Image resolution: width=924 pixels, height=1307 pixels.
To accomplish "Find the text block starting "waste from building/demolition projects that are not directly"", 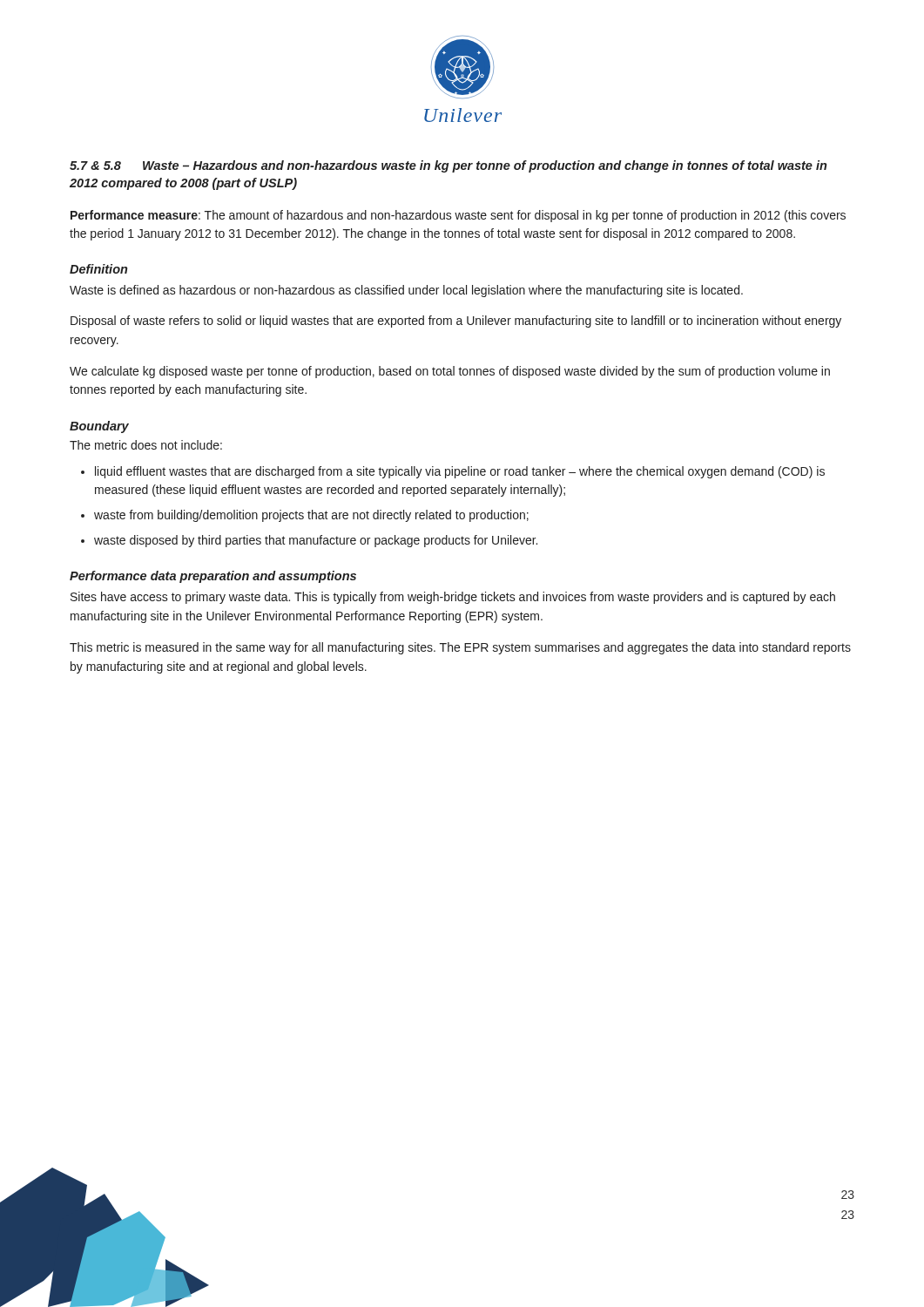I will (312, 515).
